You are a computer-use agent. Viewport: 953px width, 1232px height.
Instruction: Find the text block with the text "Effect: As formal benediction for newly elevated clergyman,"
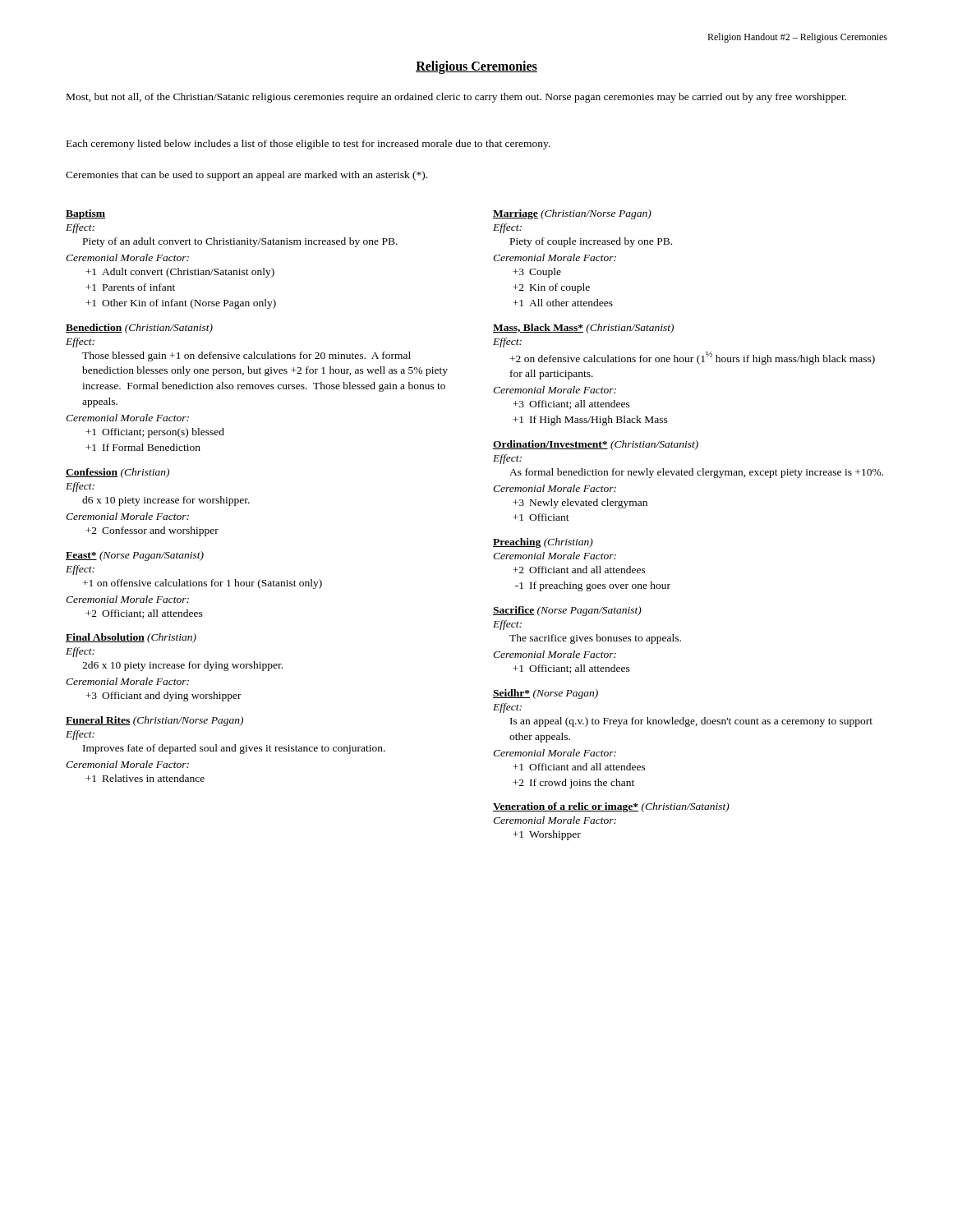(507, 459)
